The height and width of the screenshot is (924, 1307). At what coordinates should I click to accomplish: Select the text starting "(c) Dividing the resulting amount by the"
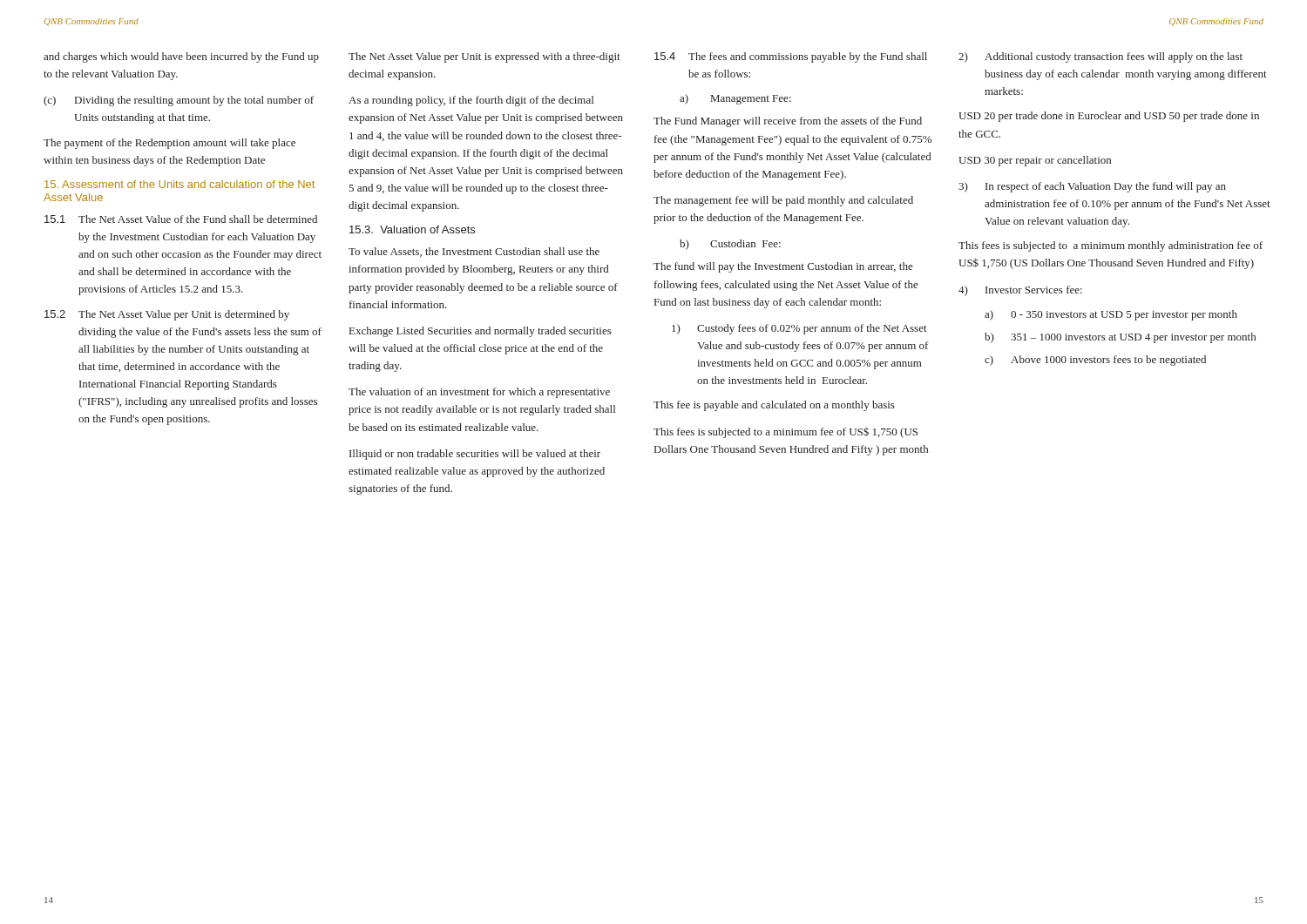pyautogui.click(x=183, y=109)
